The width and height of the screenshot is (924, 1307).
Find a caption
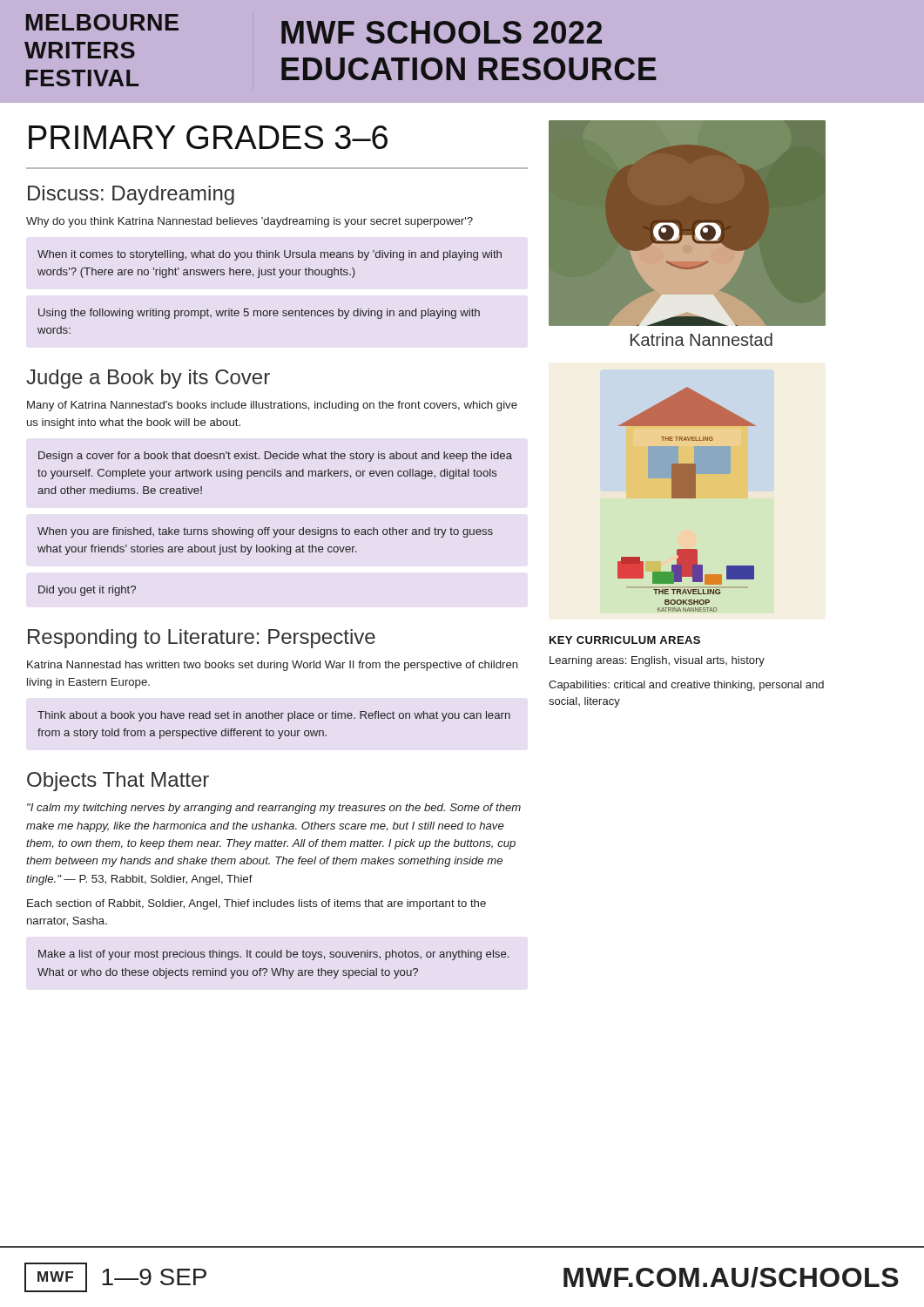(701, 340)
